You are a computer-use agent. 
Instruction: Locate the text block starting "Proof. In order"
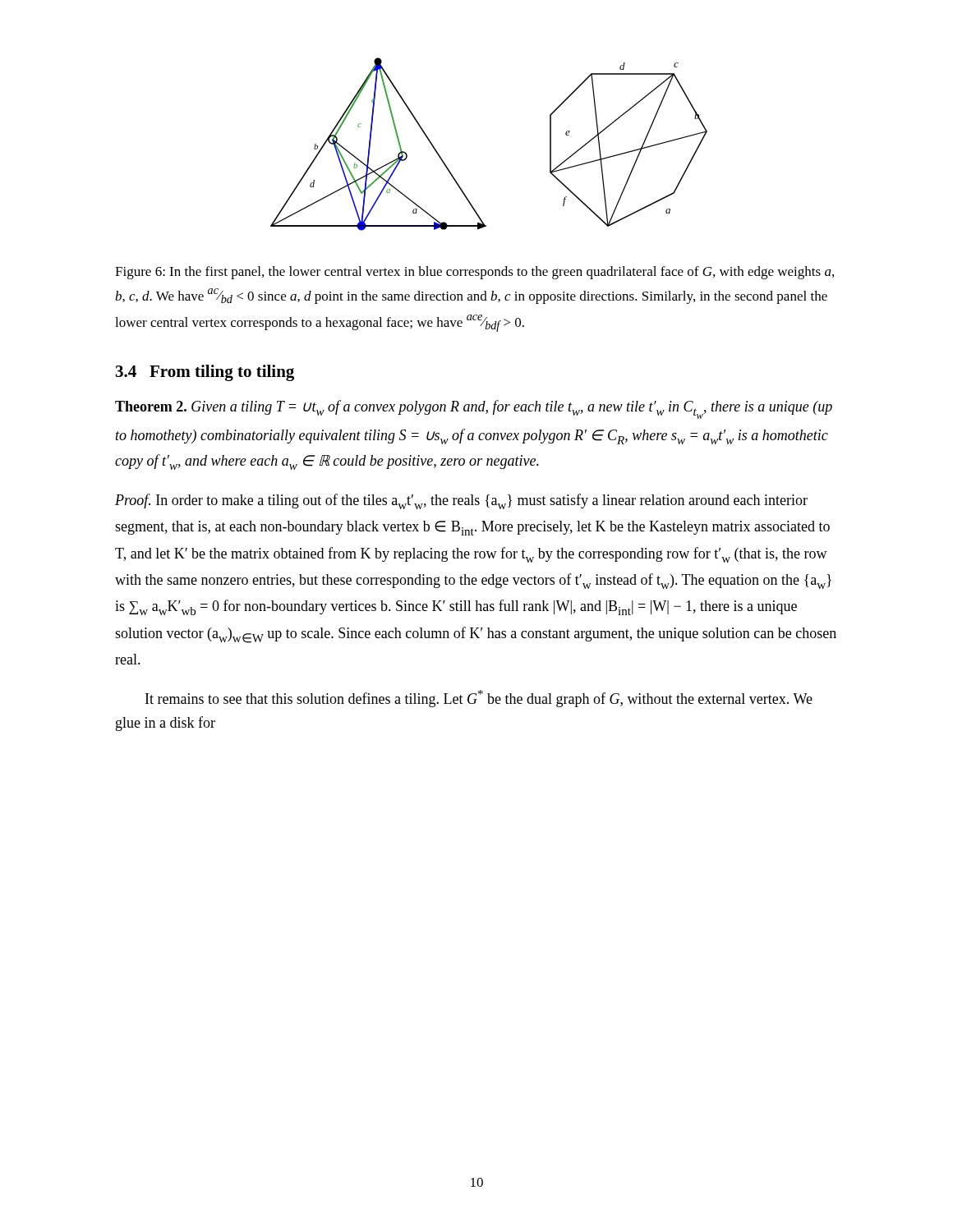point(476,612)
